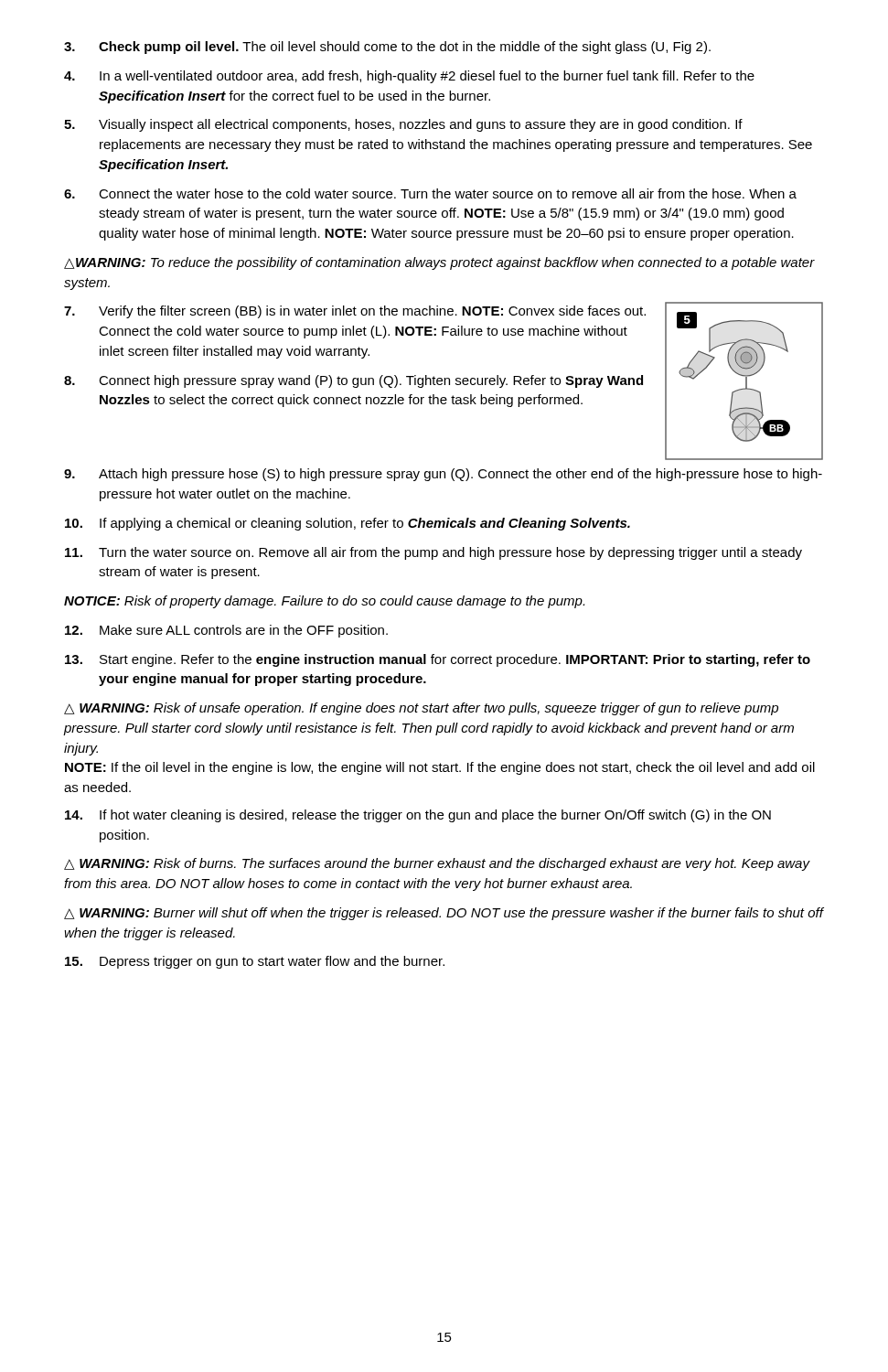
Task: Click the passage that begins "9. Attach high"
Action: coord(444,484)
